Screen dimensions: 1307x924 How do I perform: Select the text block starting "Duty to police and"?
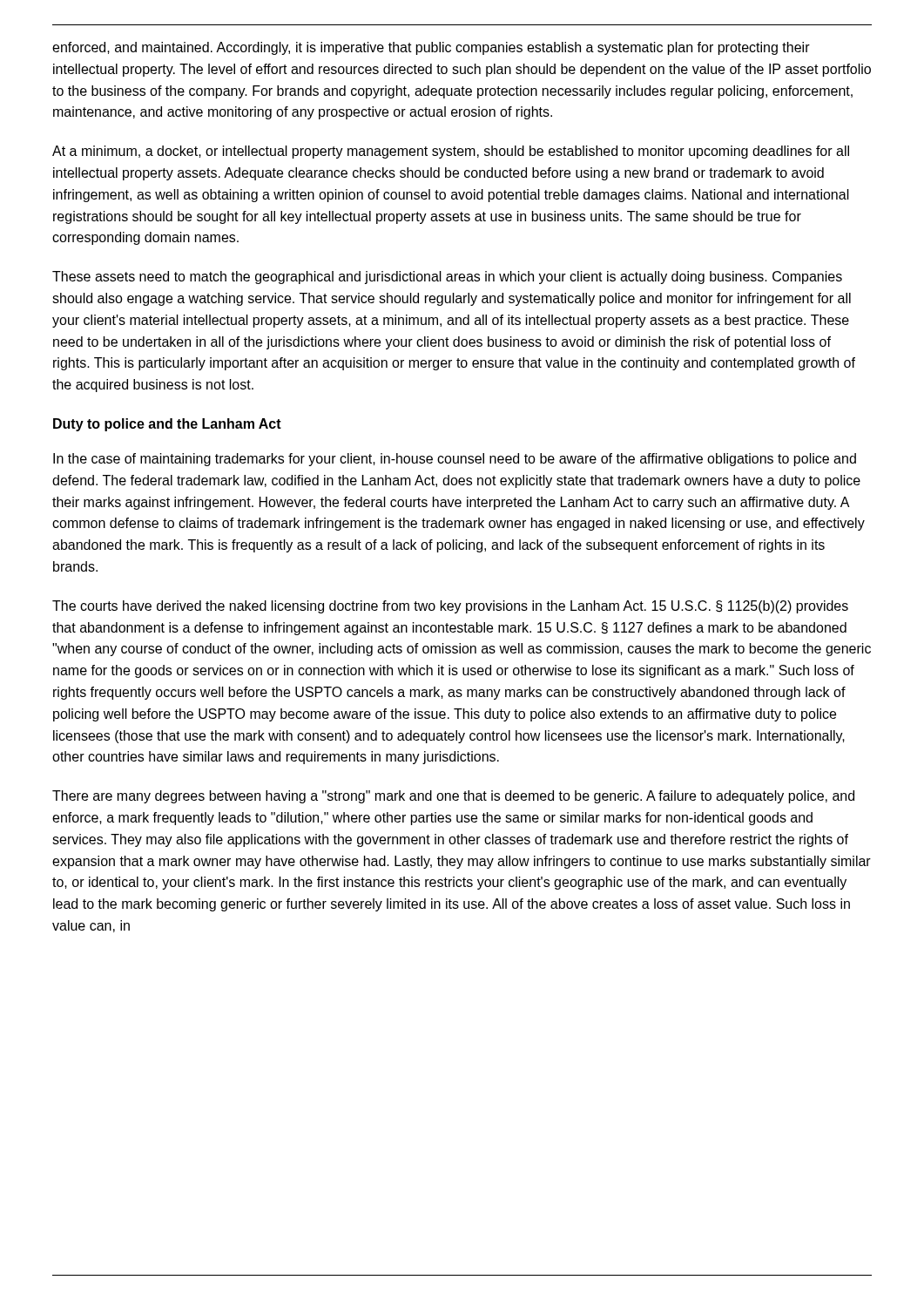click(x=167, y=424)
